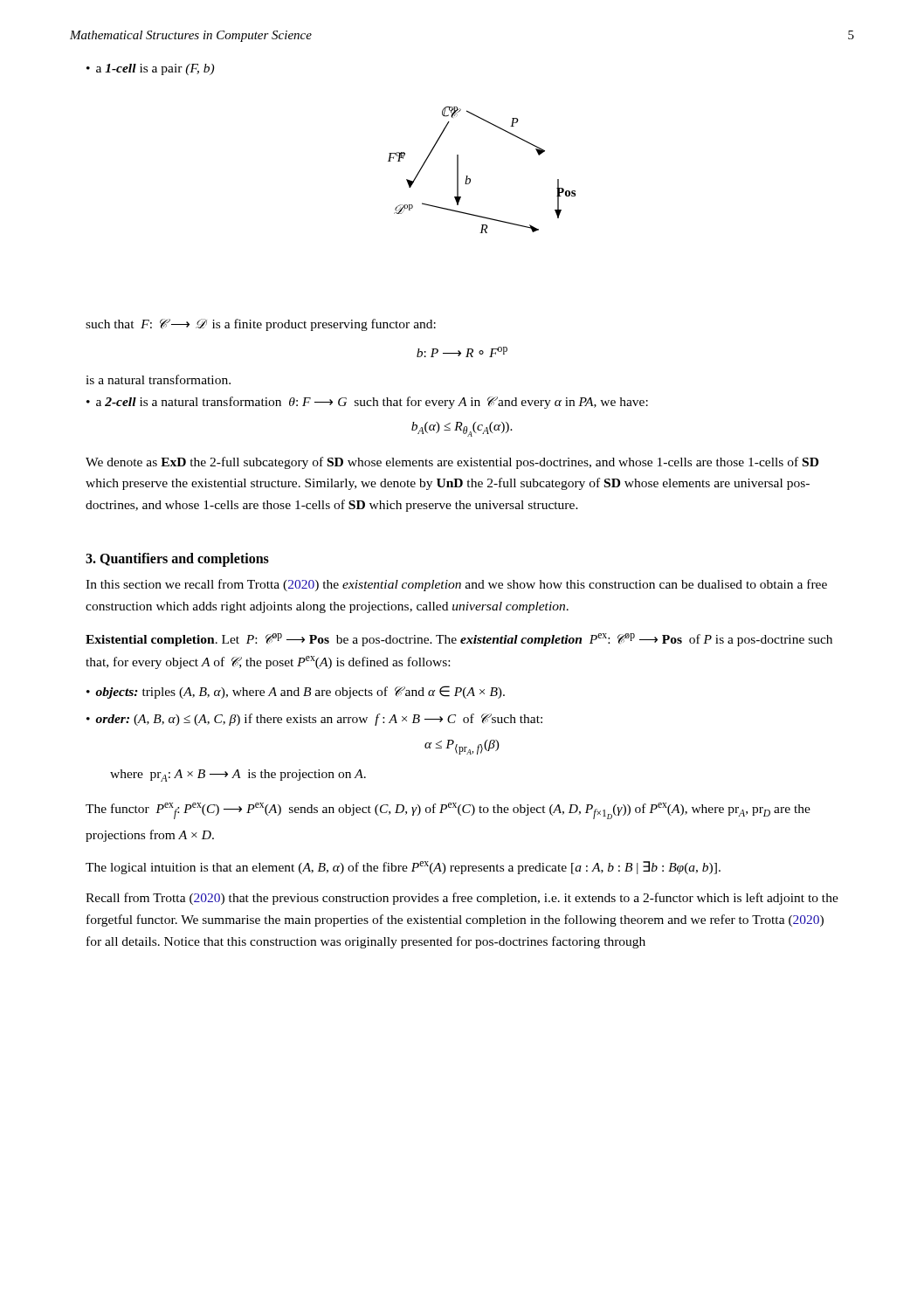Viewport: 924px width, 1310px height.
Task: Click on the block starting "• a 1-cell is"
Action: pos(150,68)
